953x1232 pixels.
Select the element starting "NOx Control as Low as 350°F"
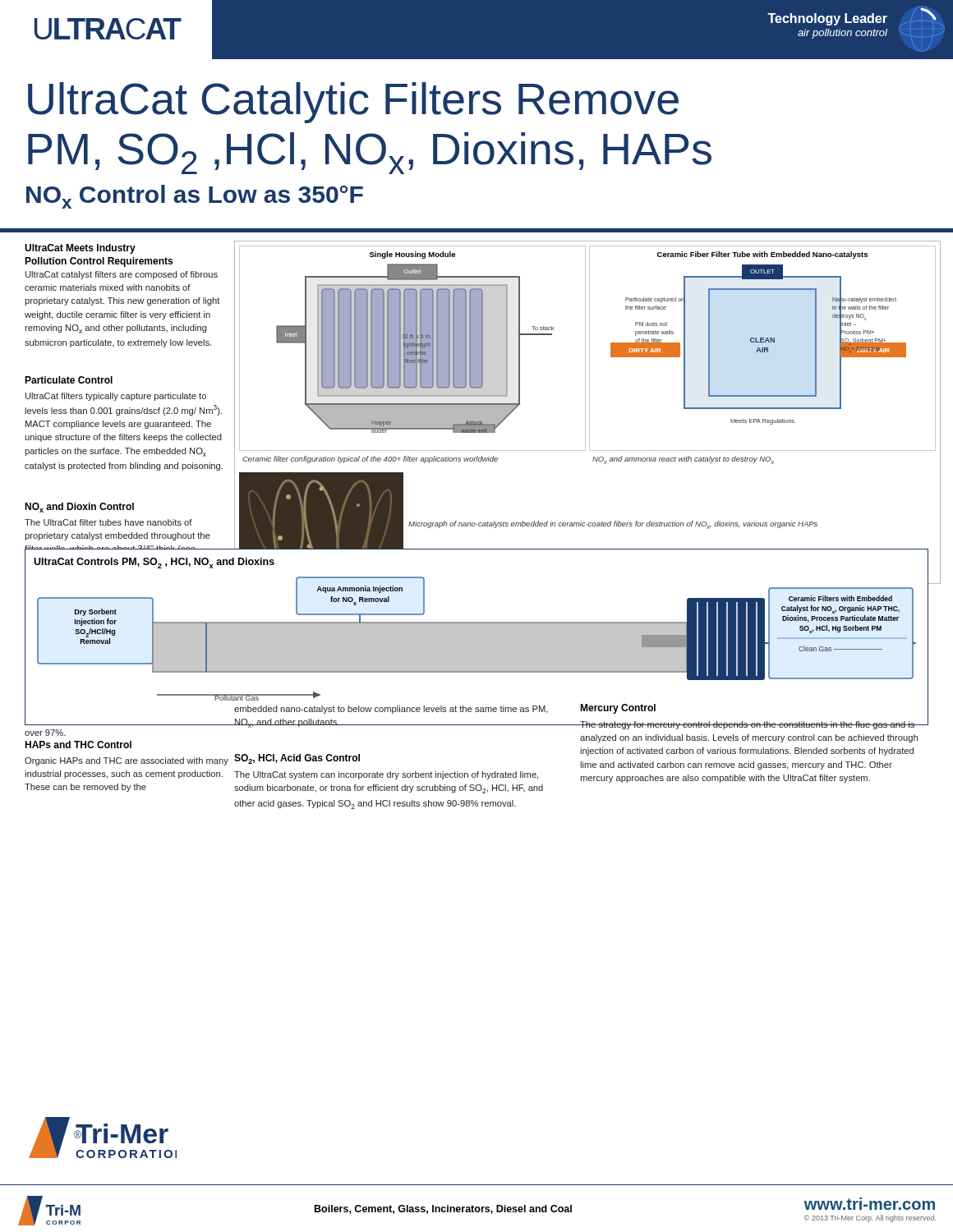[x=312, y=197]
